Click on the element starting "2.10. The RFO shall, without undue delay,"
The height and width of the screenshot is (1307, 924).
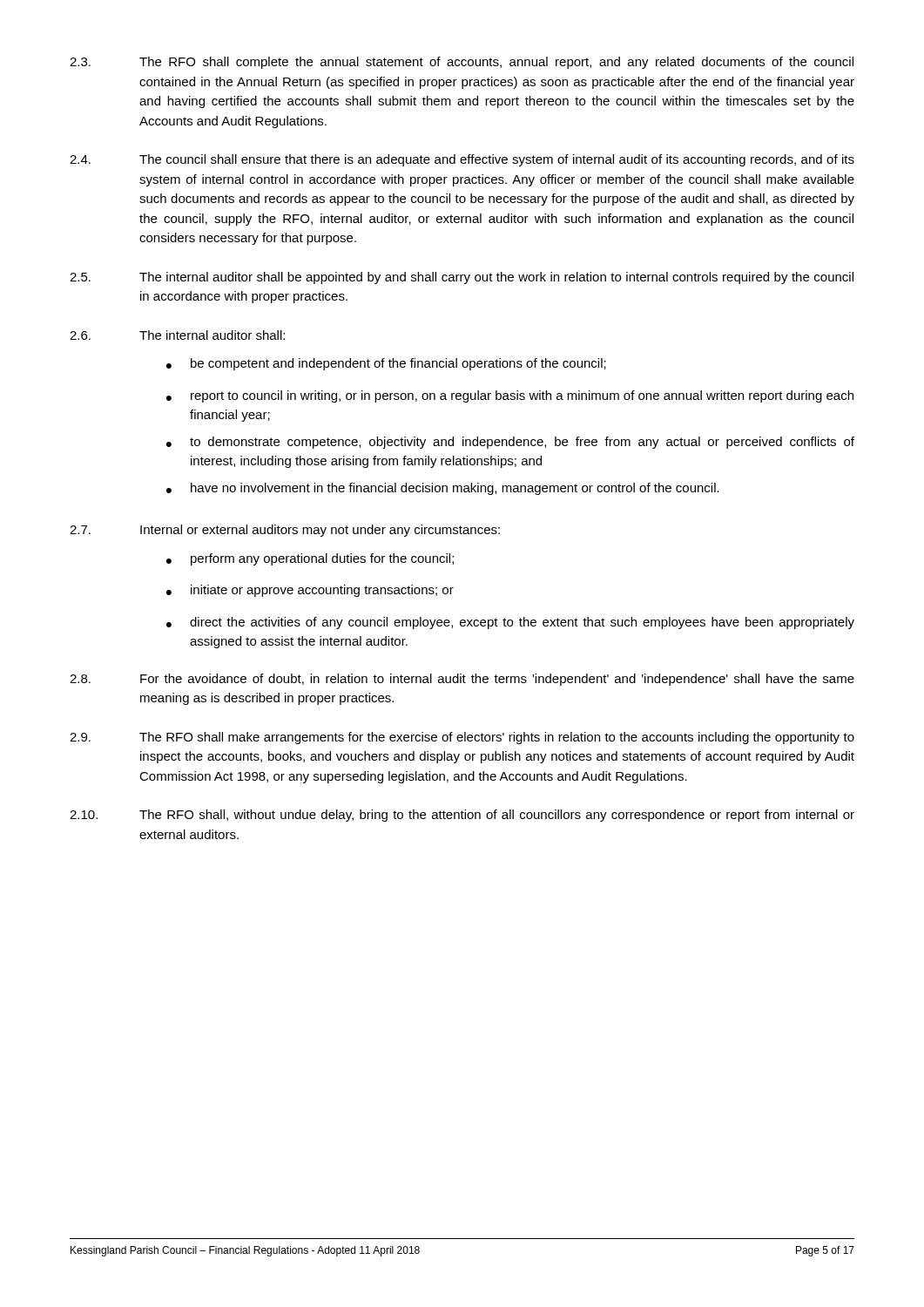click(462, 825)
